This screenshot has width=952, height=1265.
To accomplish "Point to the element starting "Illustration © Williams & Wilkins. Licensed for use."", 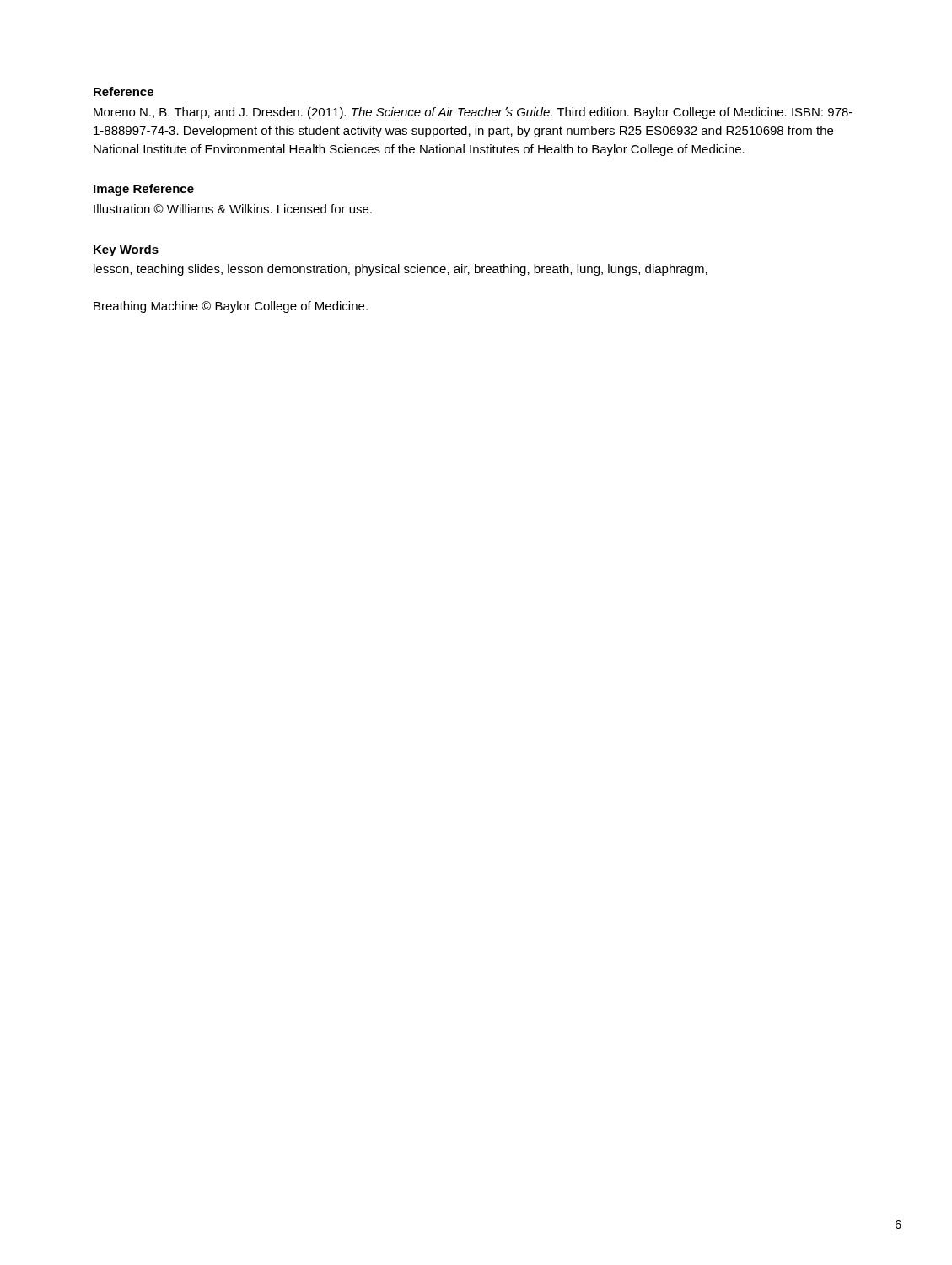I will 233,209.
